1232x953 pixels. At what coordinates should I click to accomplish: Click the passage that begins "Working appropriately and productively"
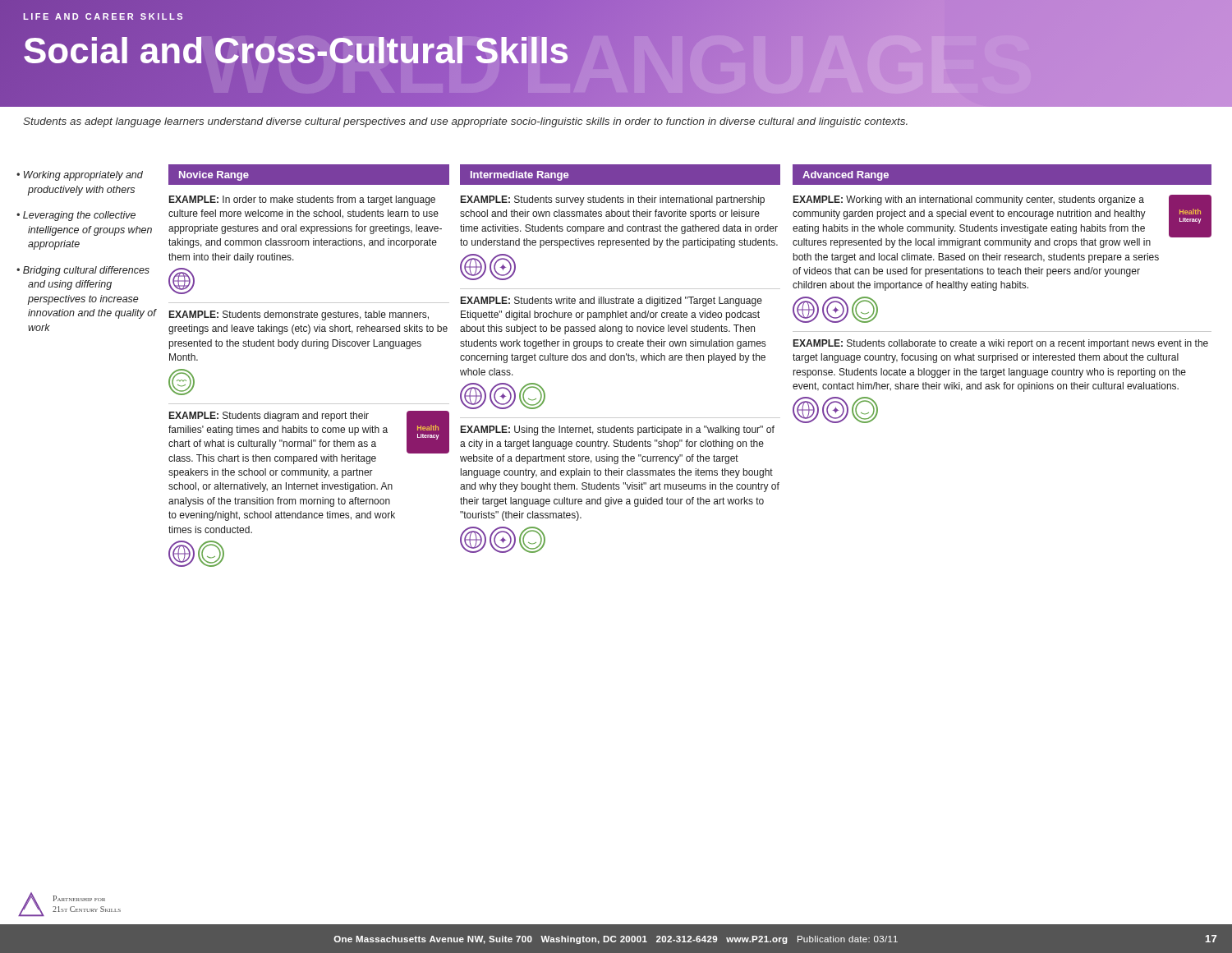click(x=83, y=182)
